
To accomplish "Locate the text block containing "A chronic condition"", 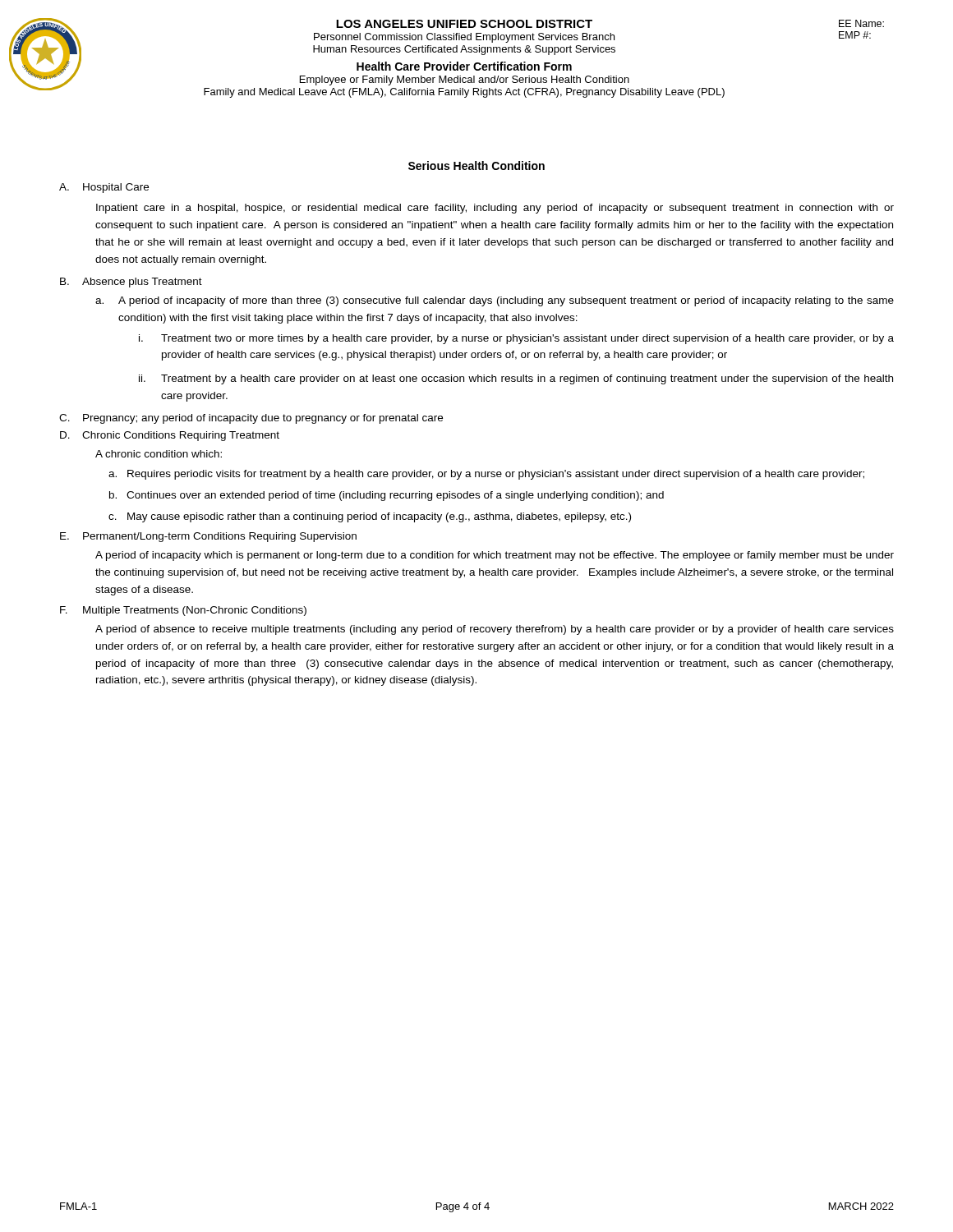I will pos(159,454).
